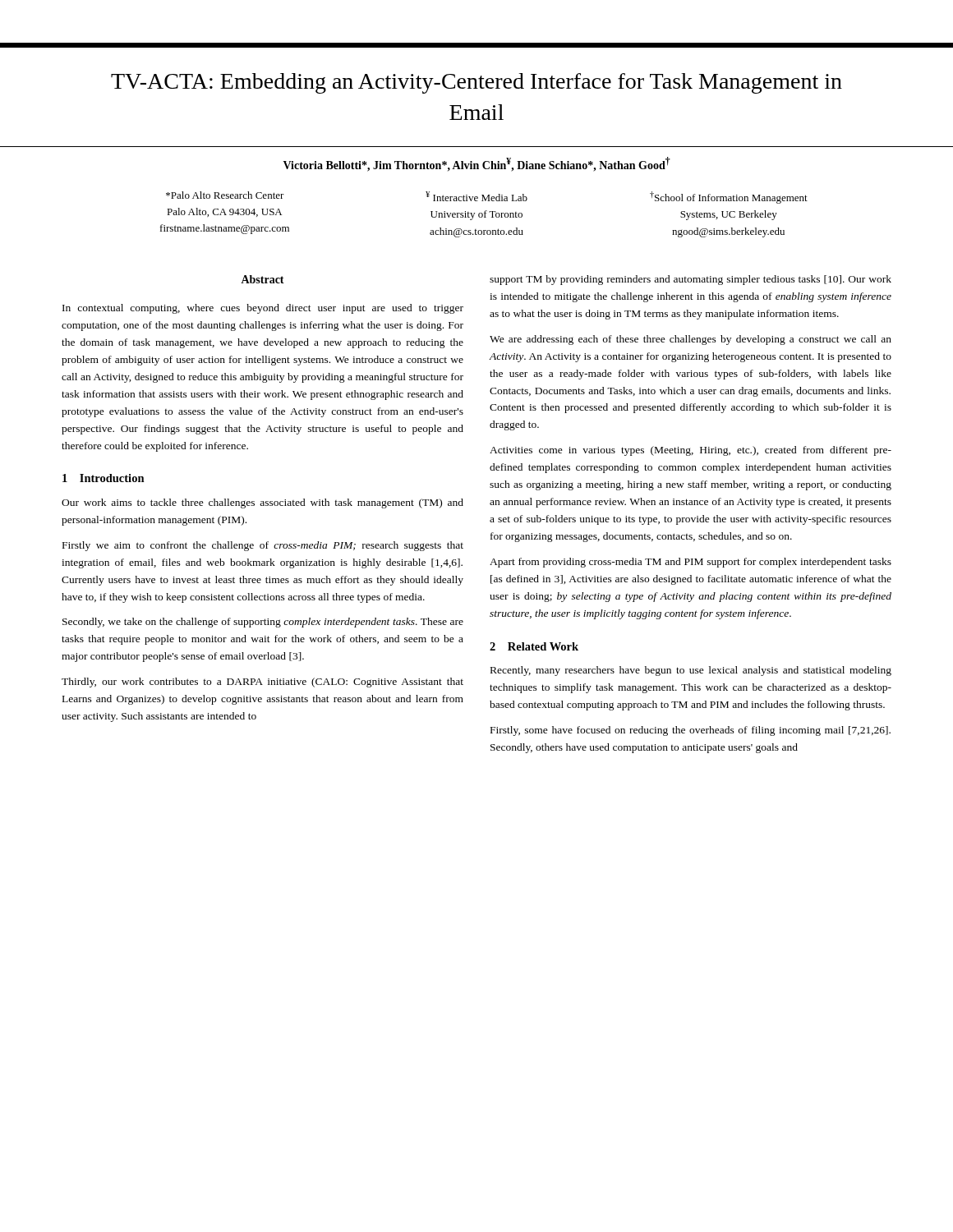Point to the text block starting "2 Related Work"
This screenshot has width=953, height=1232.
(x=534, y=646)
